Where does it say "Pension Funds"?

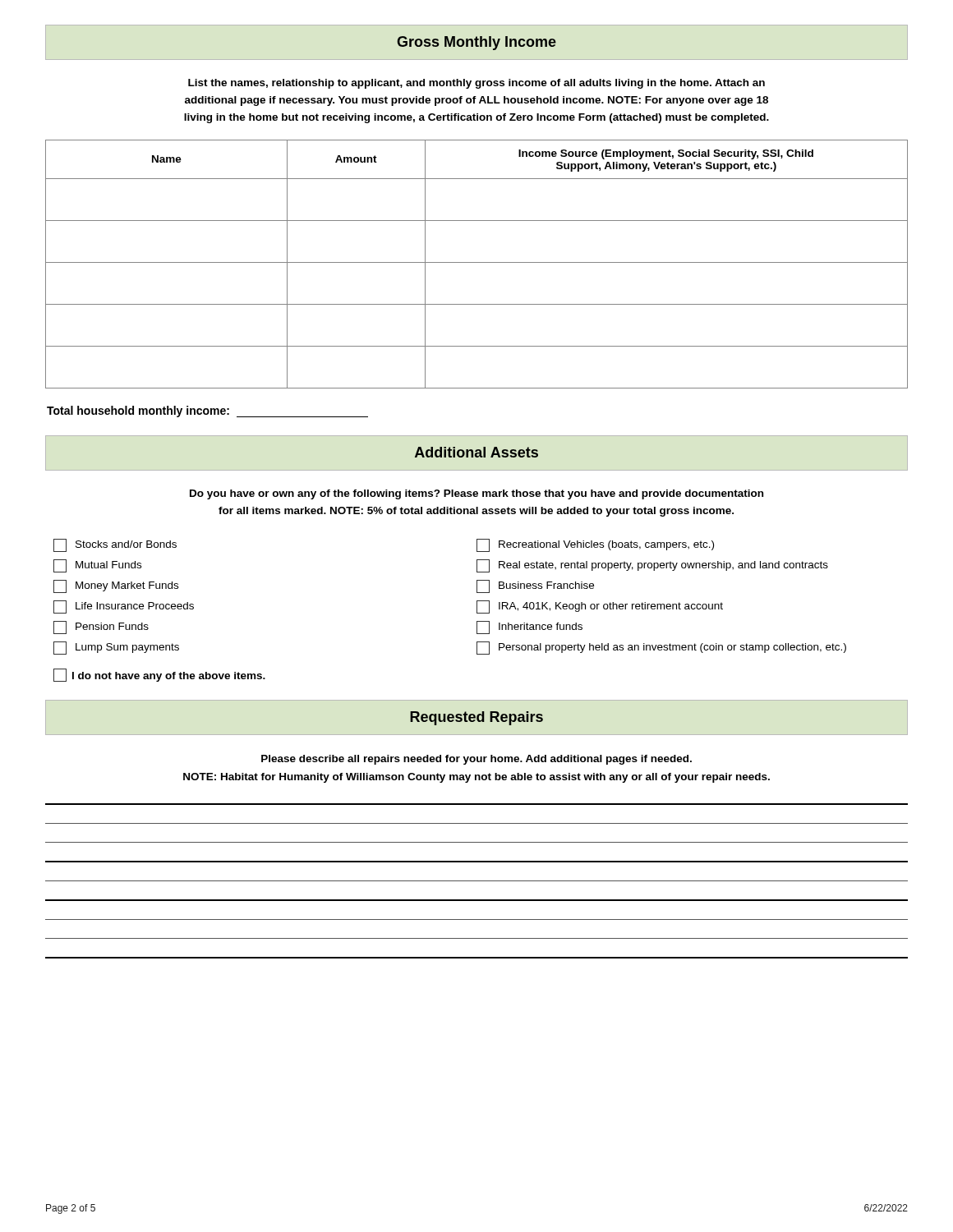pos(101,627)
